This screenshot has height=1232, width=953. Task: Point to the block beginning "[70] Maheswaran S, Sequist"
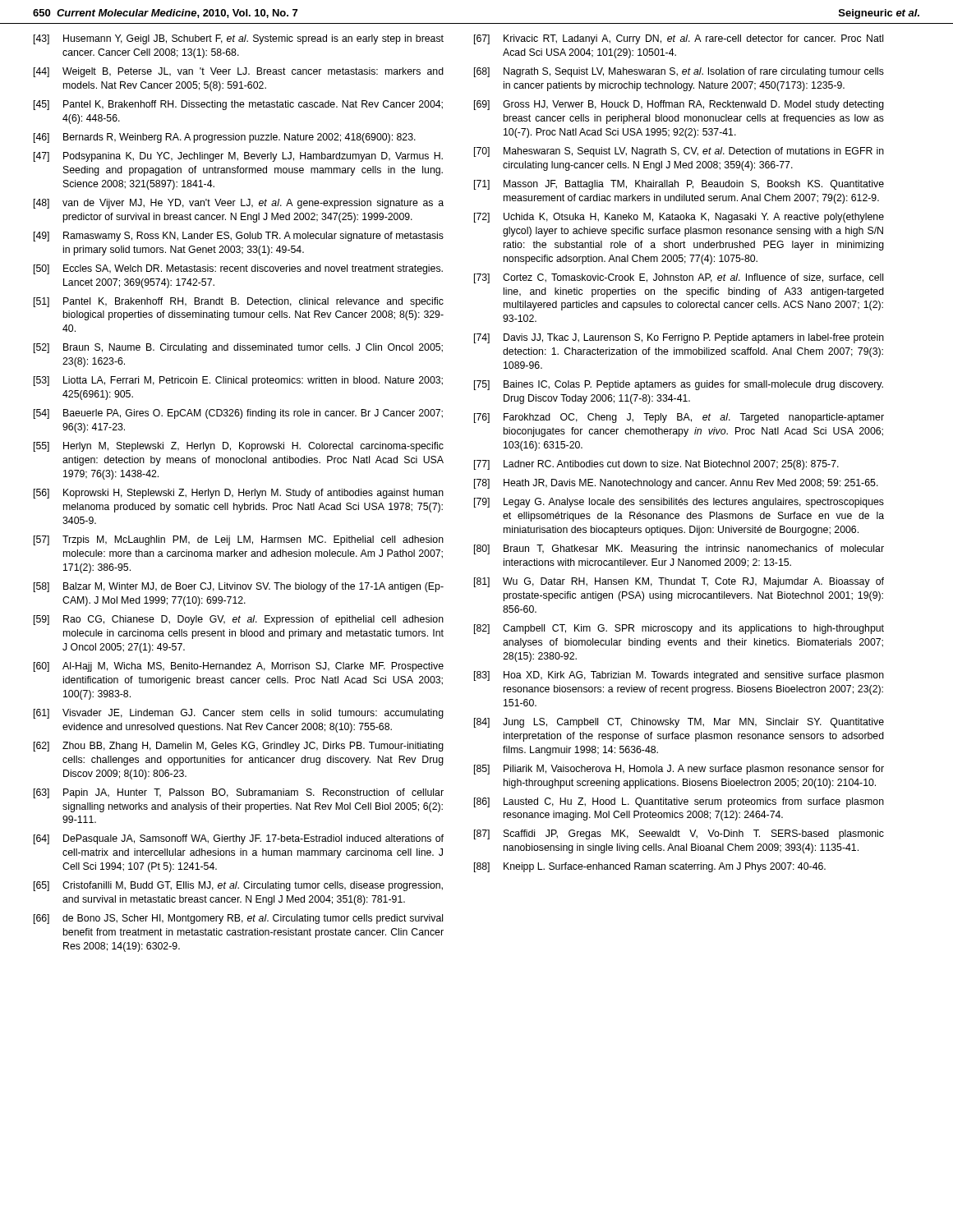[679, 158]
